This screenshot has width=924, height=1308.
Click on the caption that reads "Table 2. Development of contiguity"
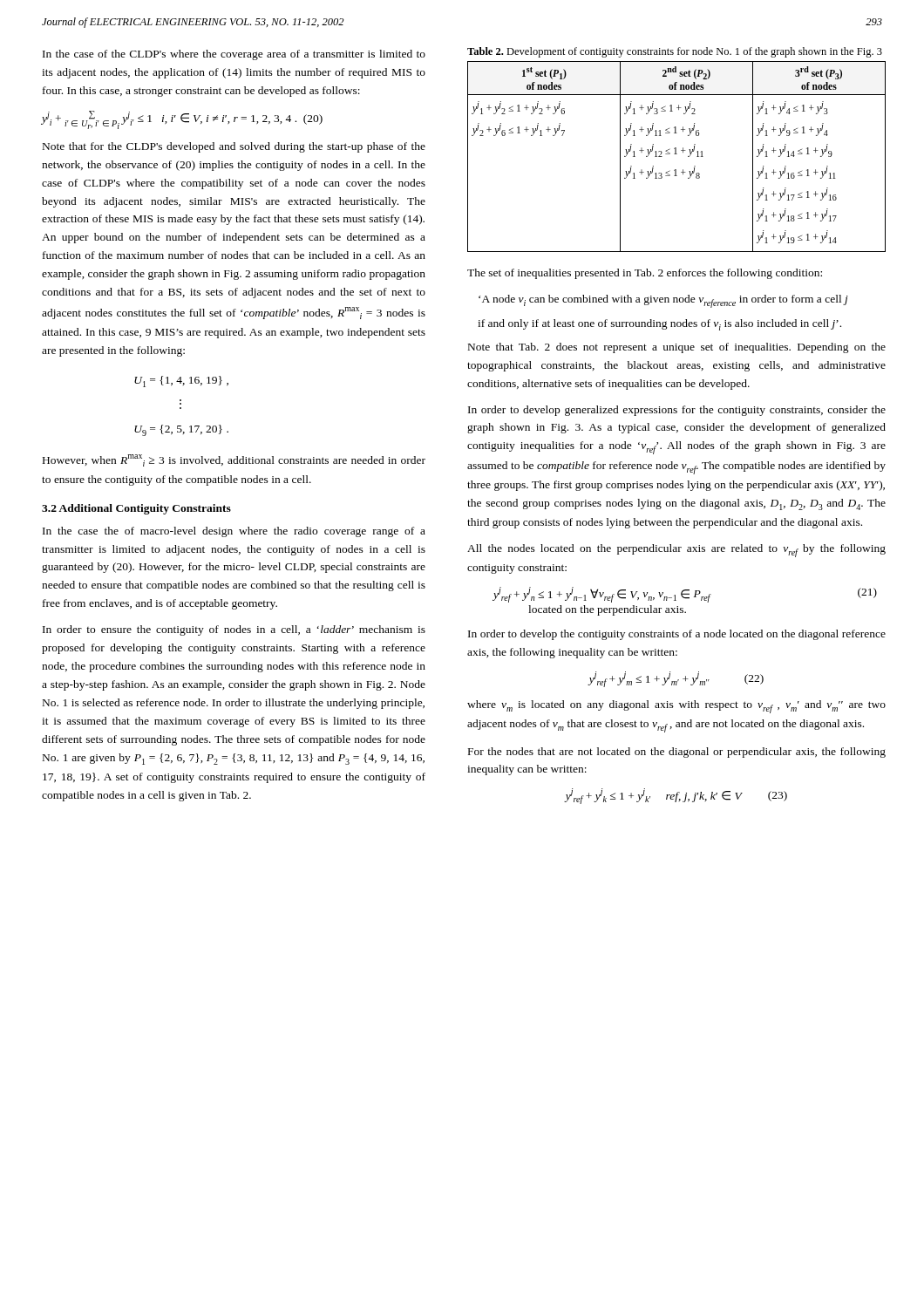coord(675,51)
